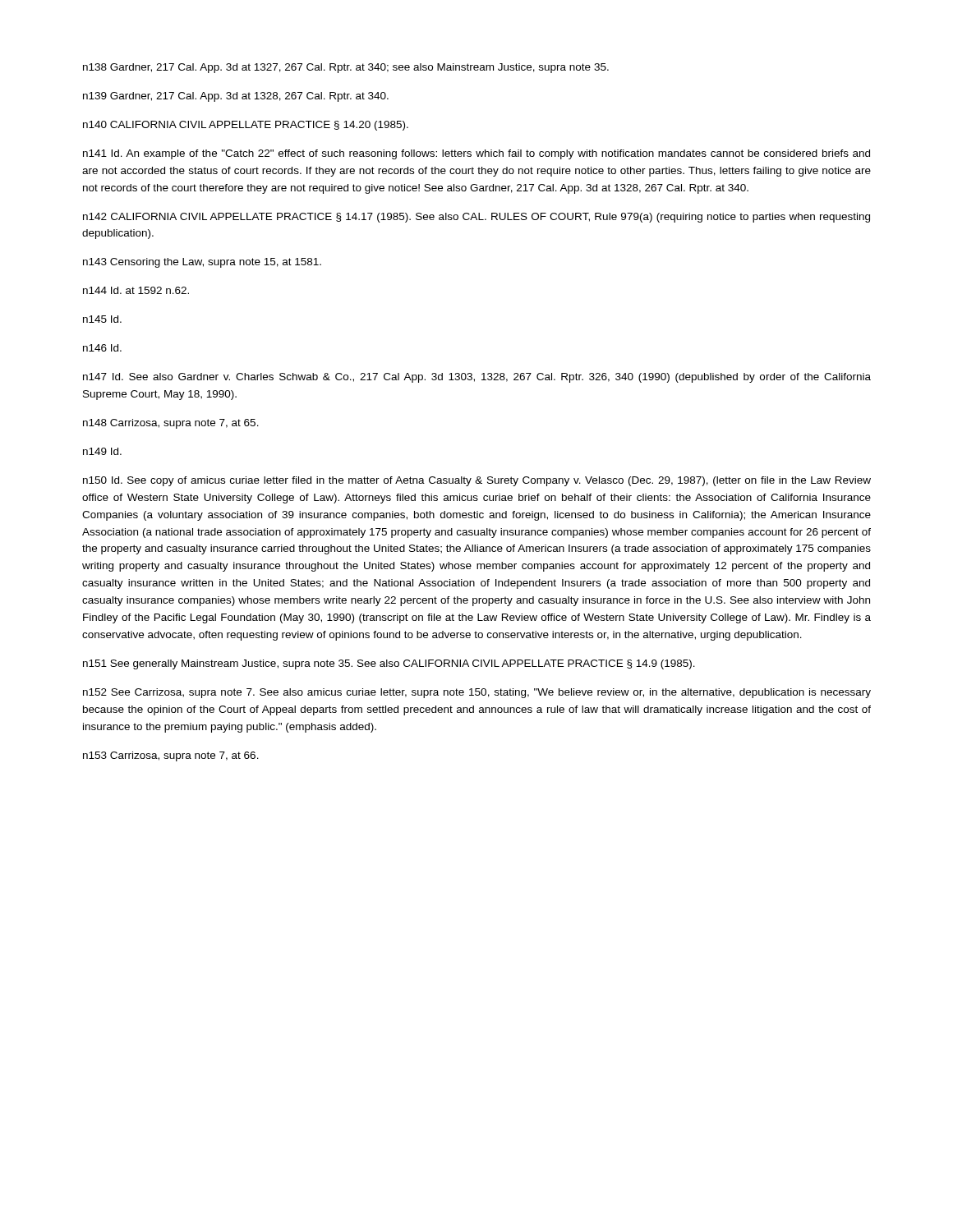
Task: Locate the footnote that says "n151 See generally Mainstream Justice, supra"
Action: [389, 663]
